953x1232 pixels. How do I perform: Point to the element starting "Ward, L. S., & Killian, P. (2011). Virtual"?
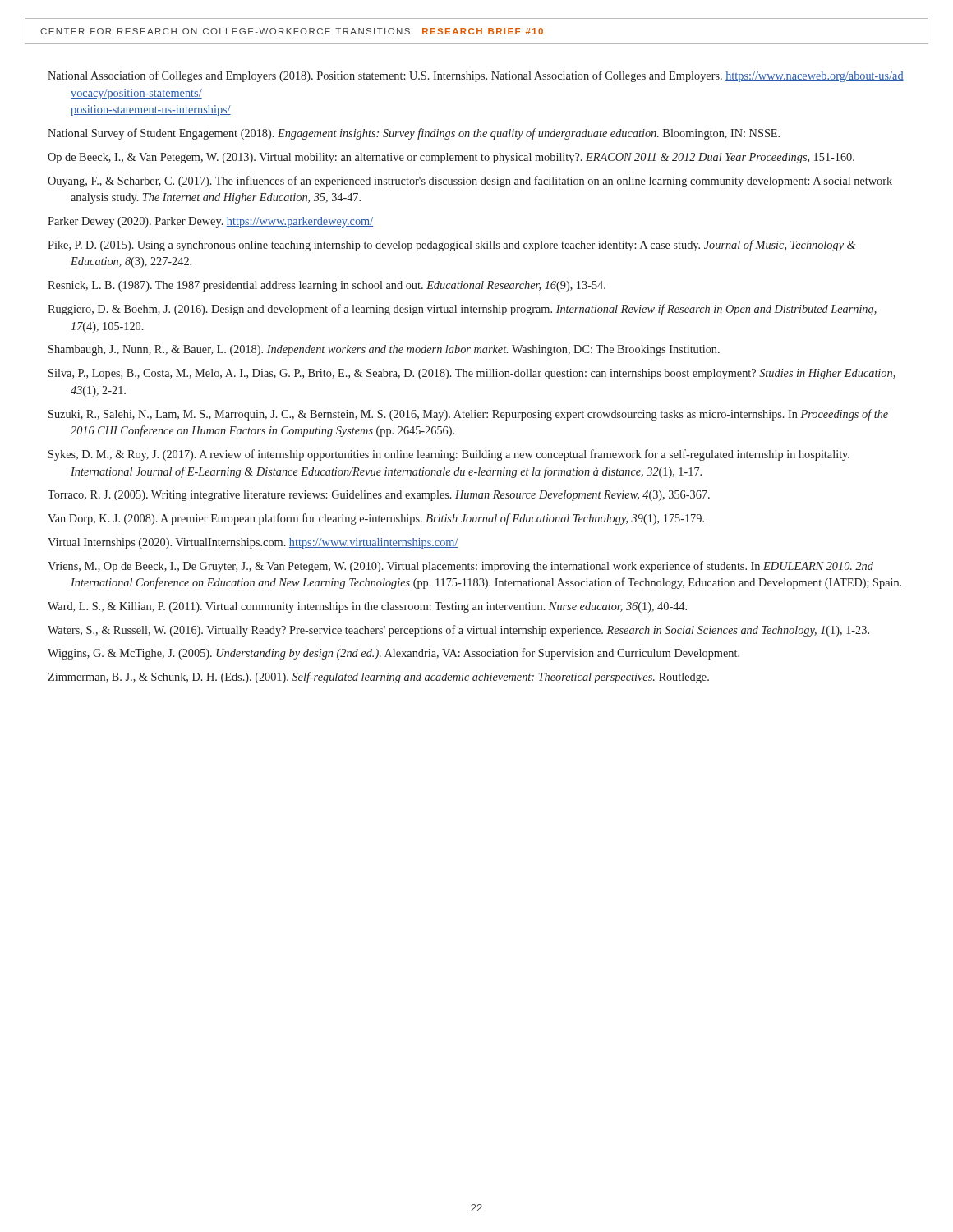[x=368, y=606]
